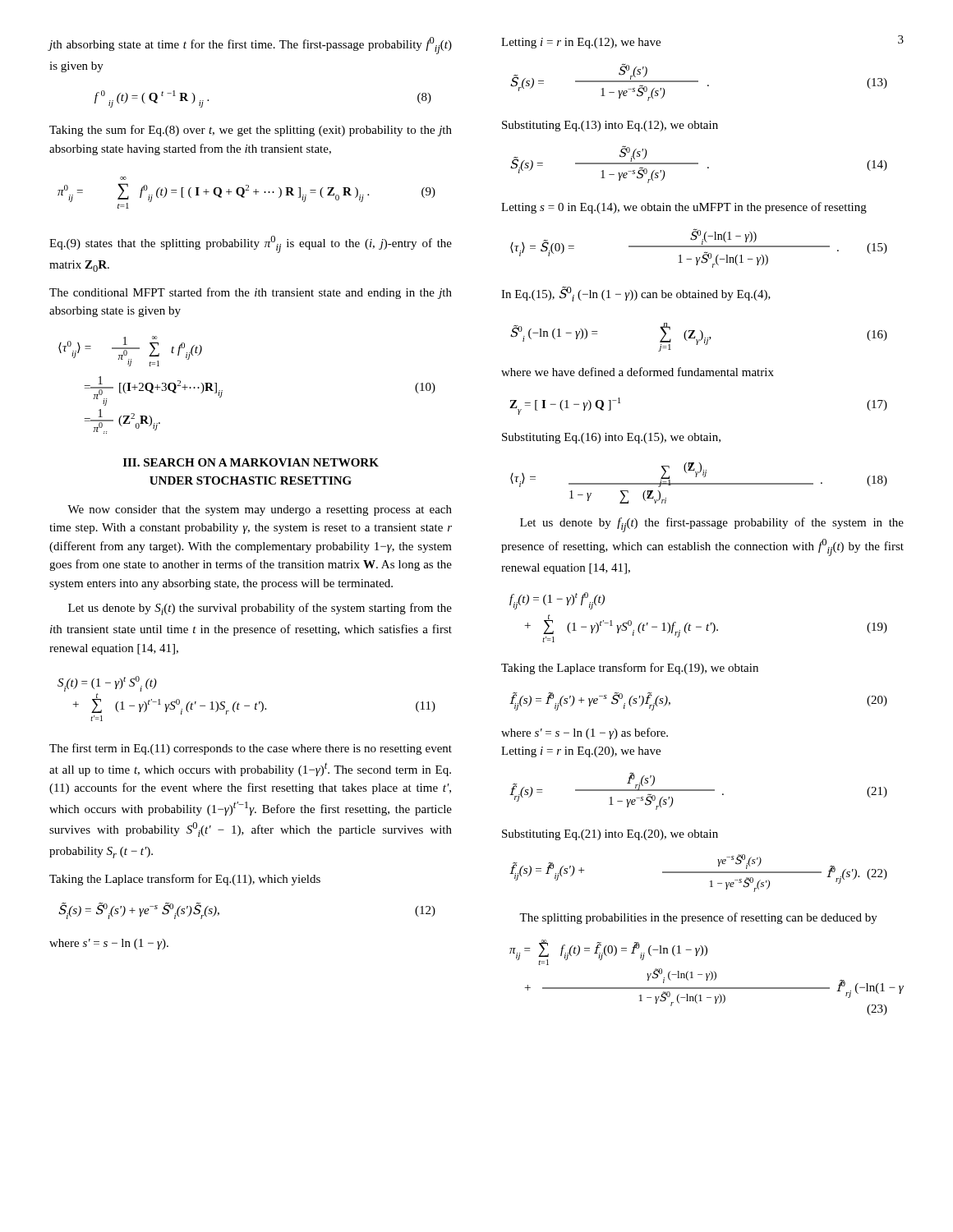The height and width of the screenshot is (1232, 953).
Task: Where is the formula that starts "⟨τi⟩ = S̃i(0) = S̃0i(−ln(1 −"?
Action: coord(702,249)
